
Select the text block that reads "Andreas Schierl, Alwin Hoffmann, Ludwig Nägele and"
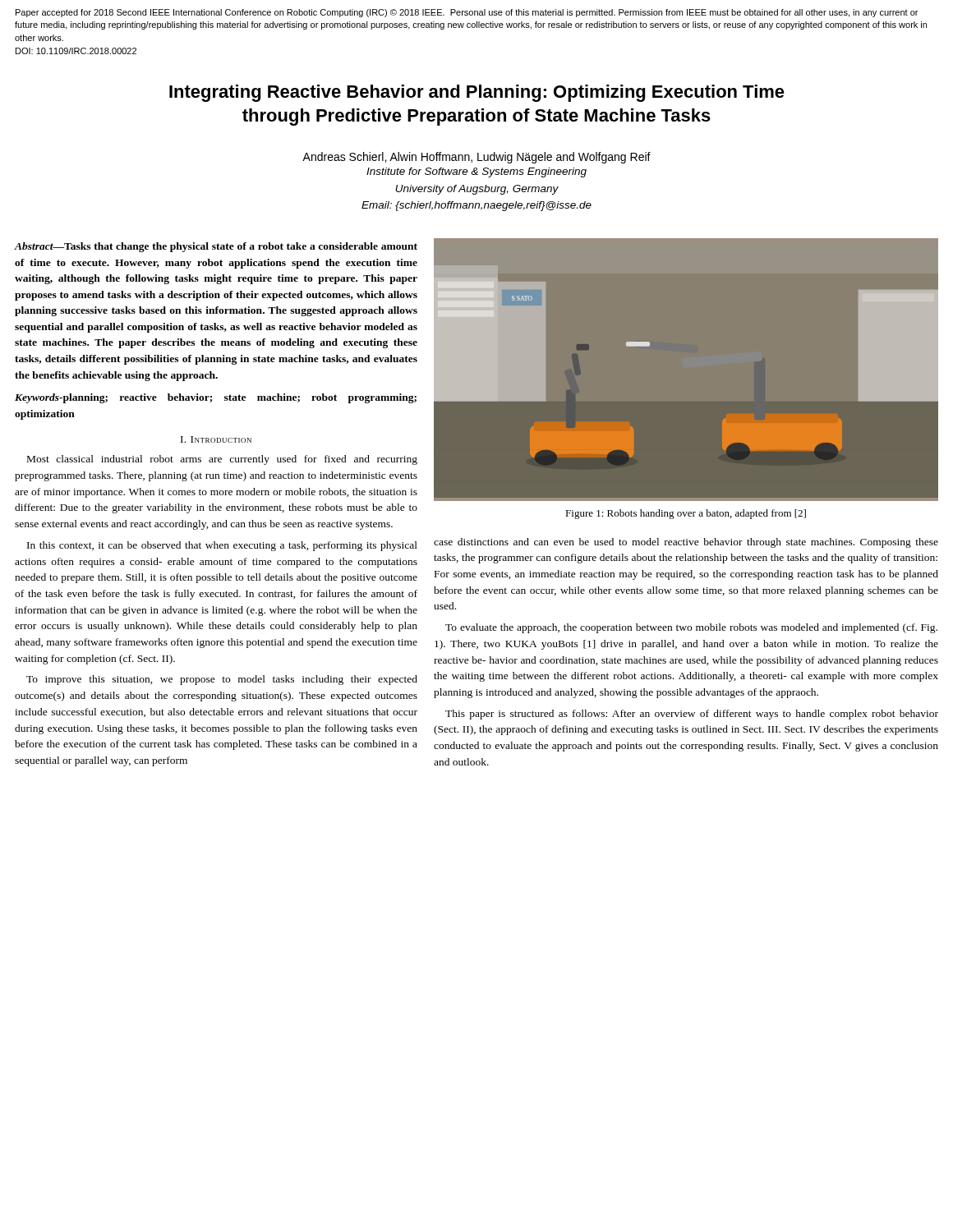pyautogui.click(x=476, y=182)
